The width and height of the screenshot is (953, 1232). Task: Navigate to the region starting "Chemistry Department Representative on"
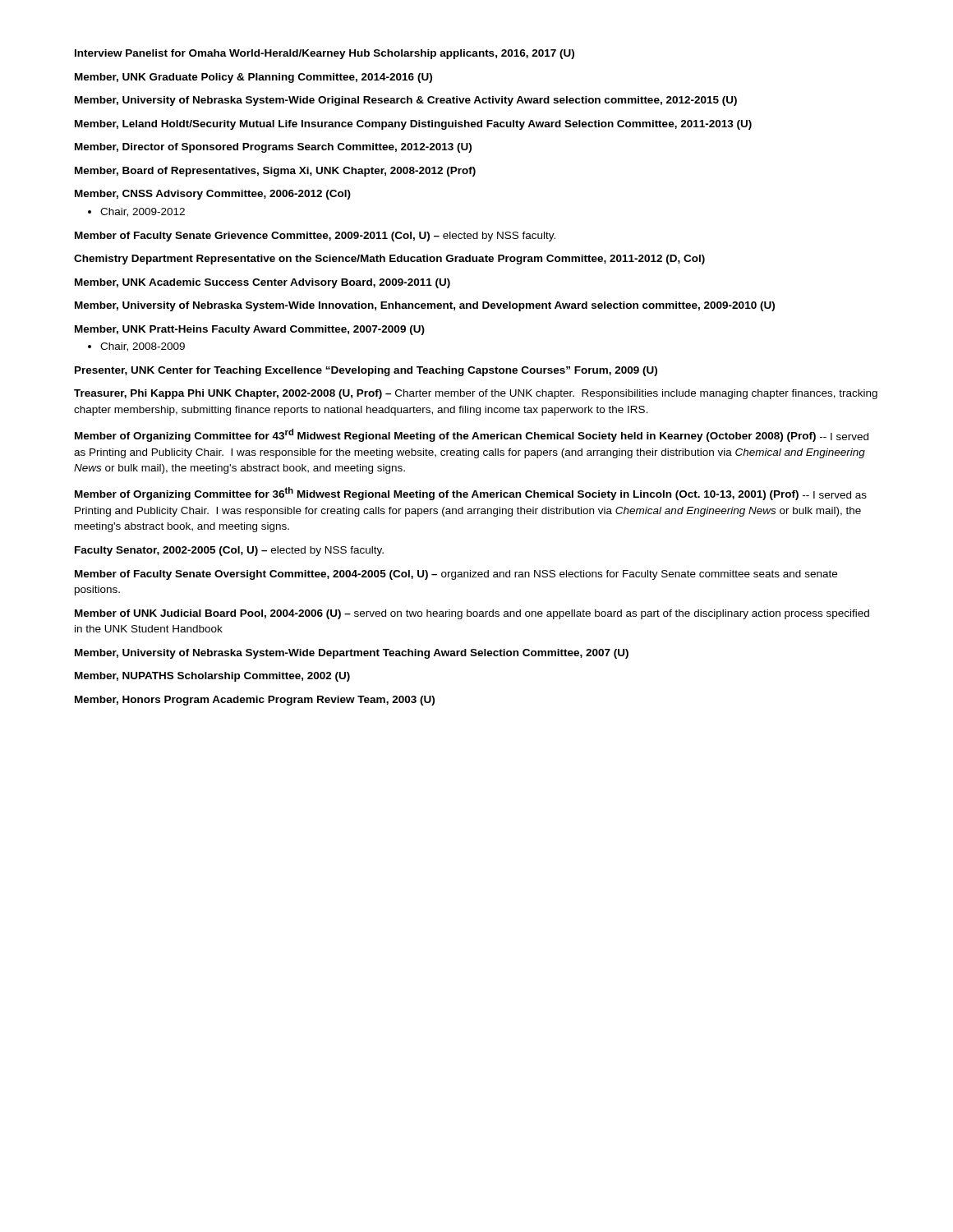389,258
